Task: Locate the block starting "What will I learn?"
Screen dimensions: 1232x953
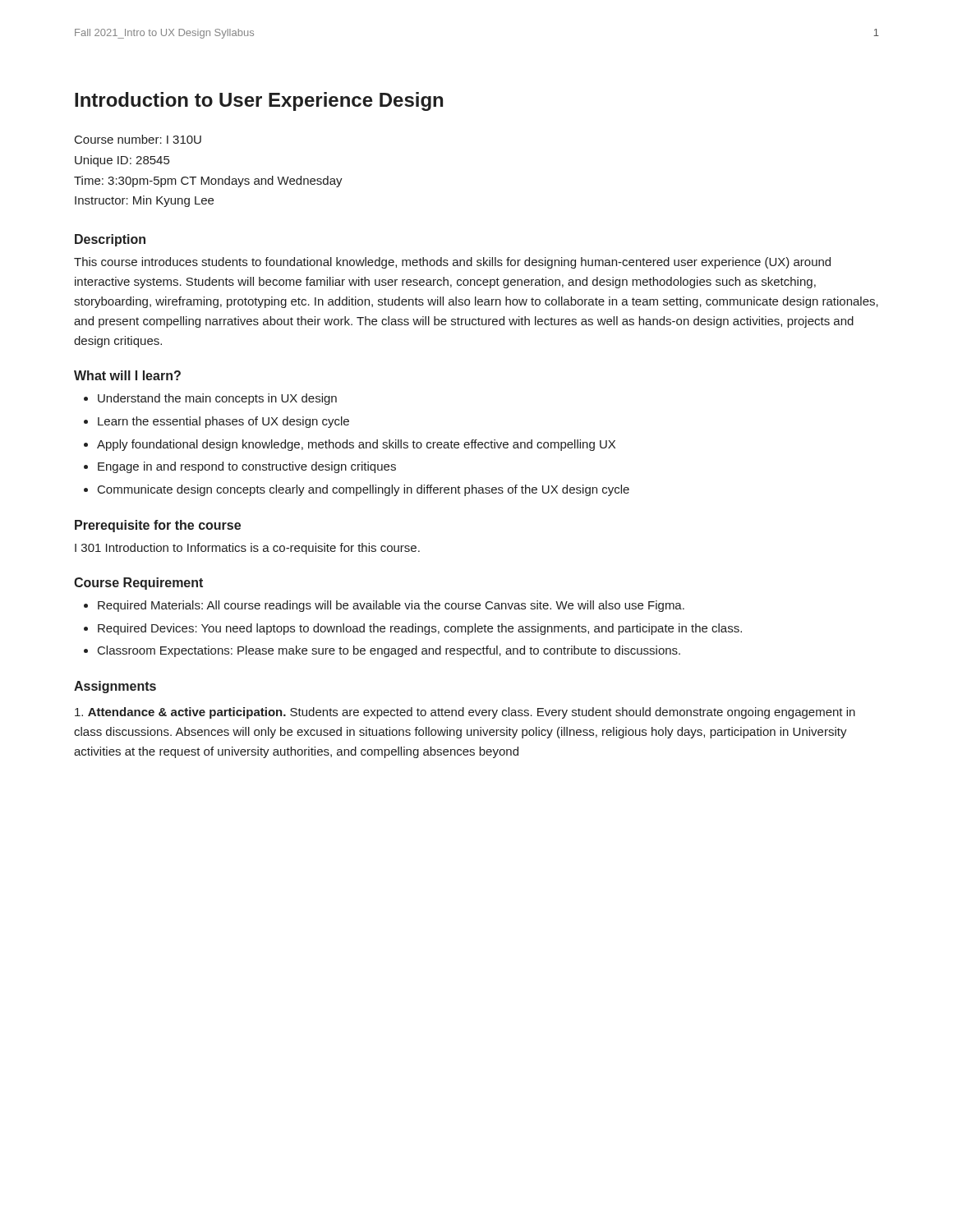Action: click(127, 375)
